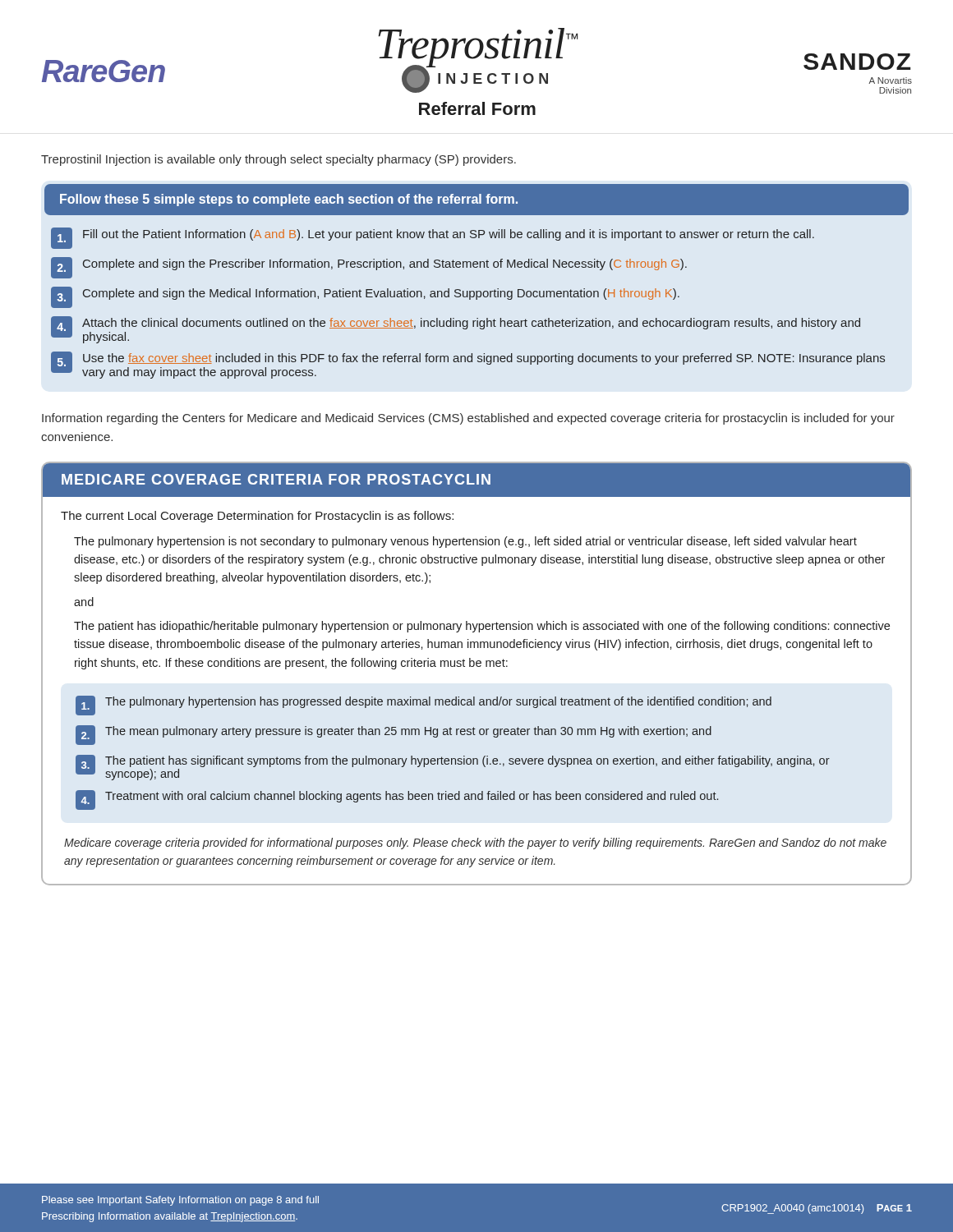Locate the element starting "5. Use the fax cover sheet included in"
This screenshot has height=1232, width=953.
476,365
